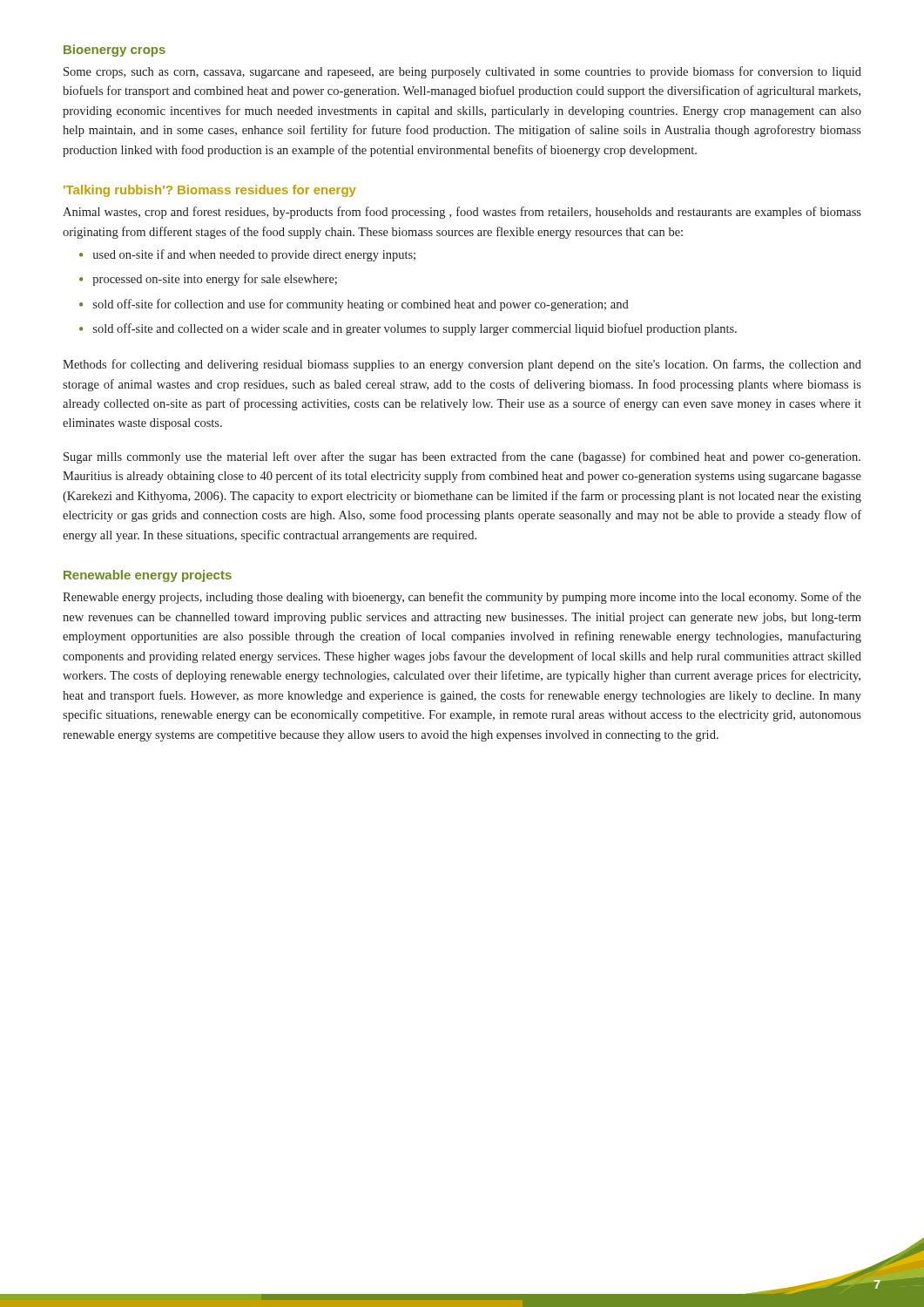Click on the list item containing "• sold off-site for collection and"
Screen dimensions: 1307x924
pyautogui.click(x=353, y=305)
